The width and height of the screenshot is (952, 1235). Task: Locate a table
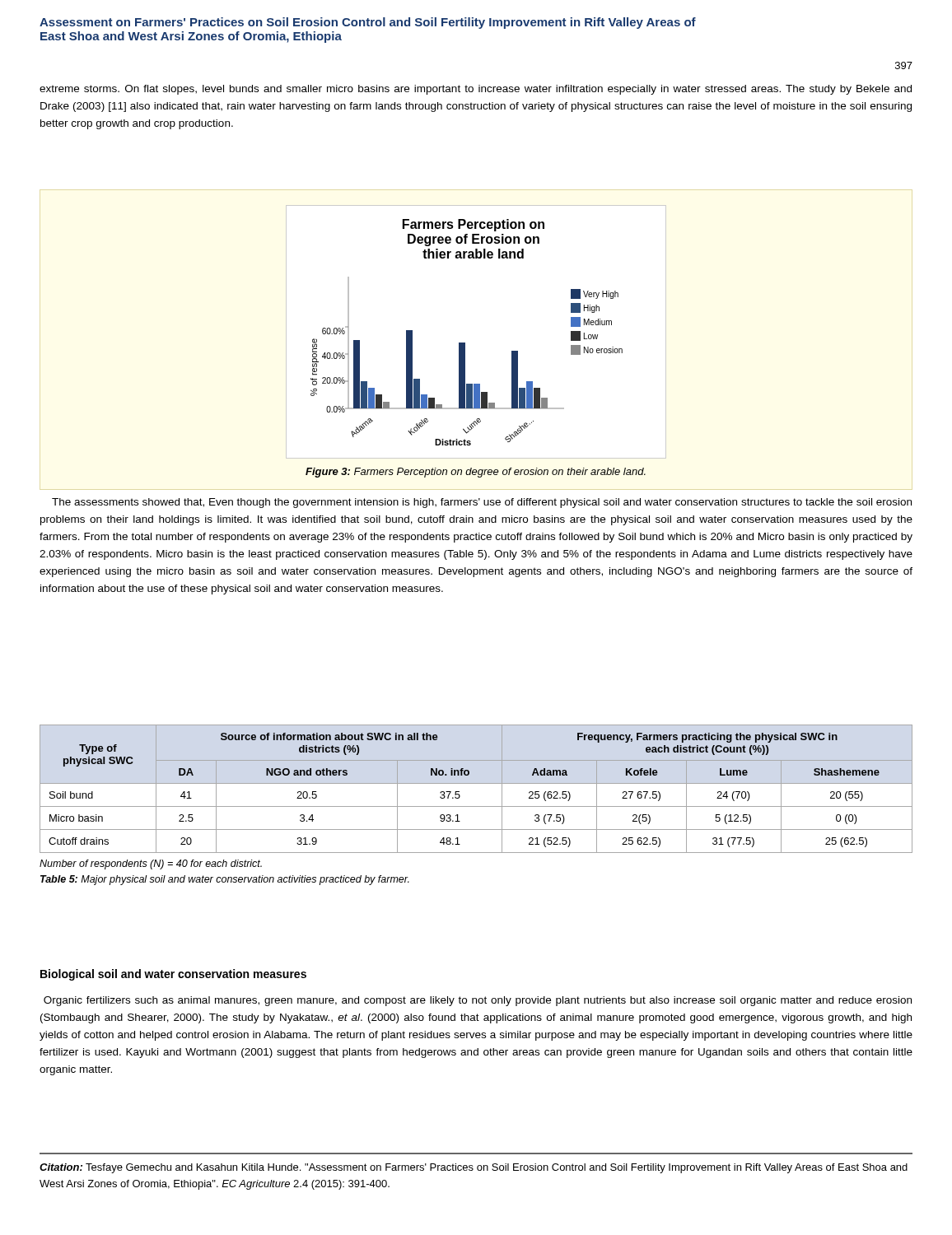(x=476, y=806)
